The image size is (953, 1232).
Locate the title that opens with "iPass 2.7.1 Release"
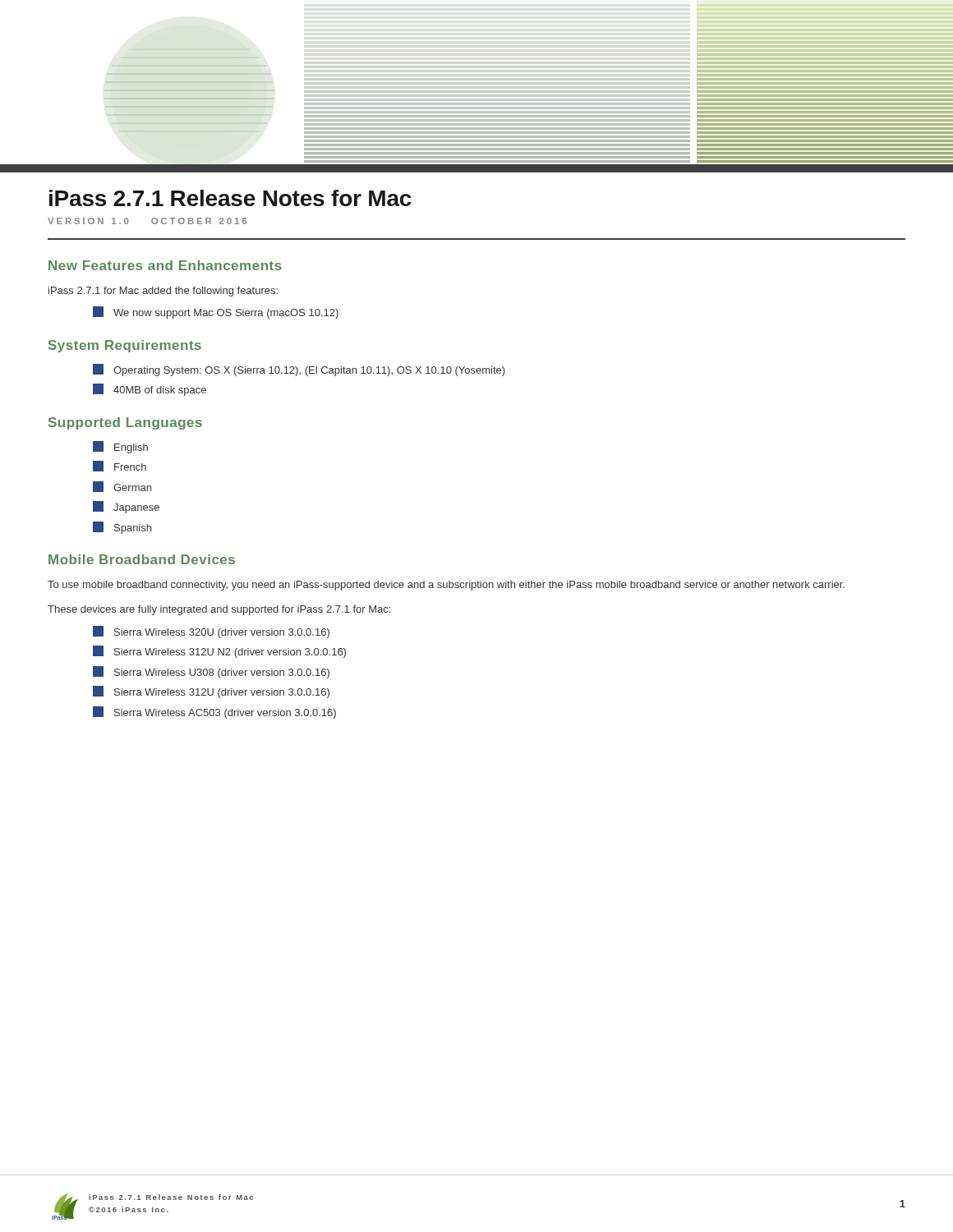click(230, 198)
